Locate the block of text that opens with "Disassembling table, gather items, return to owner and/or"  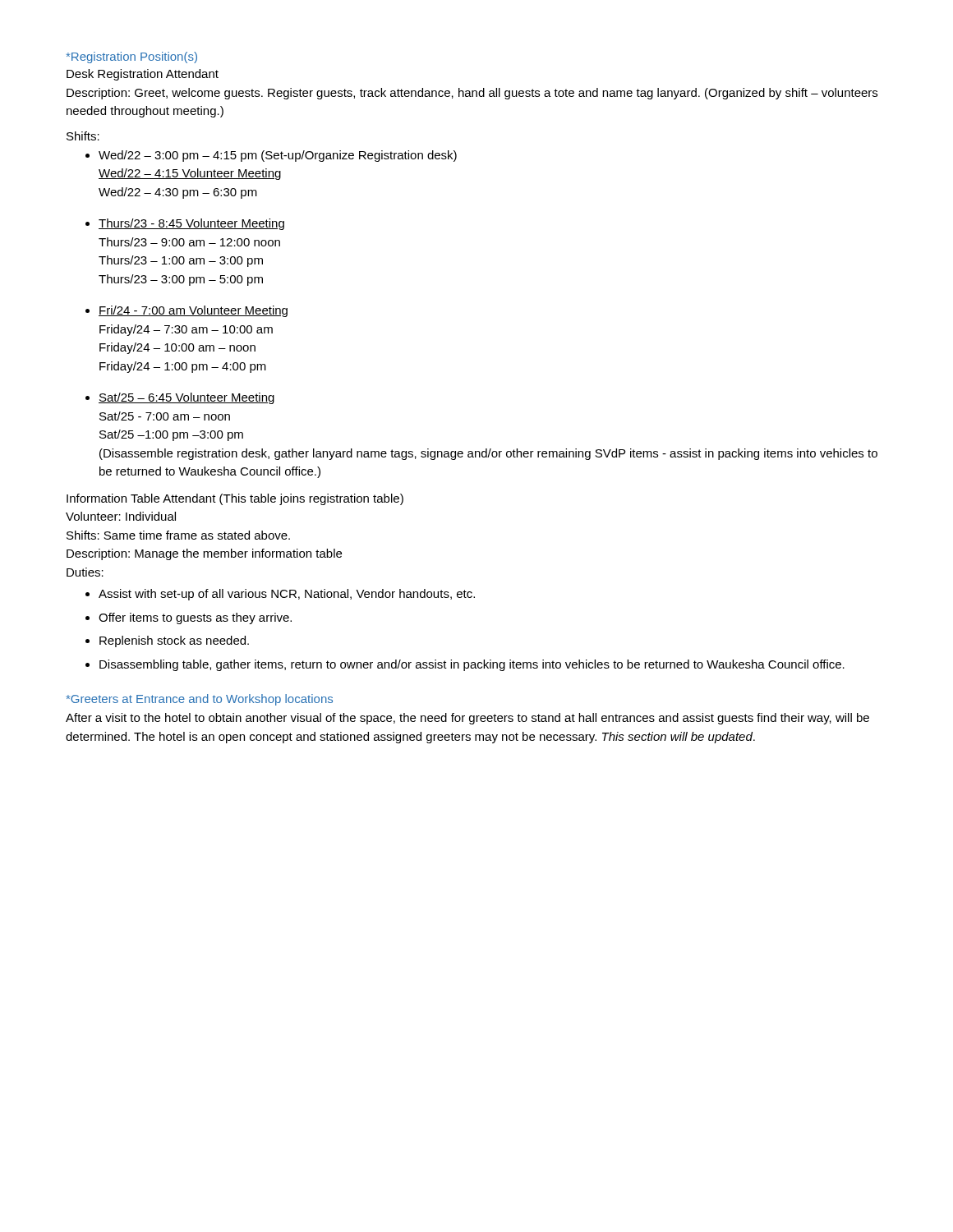coord(472,664)
